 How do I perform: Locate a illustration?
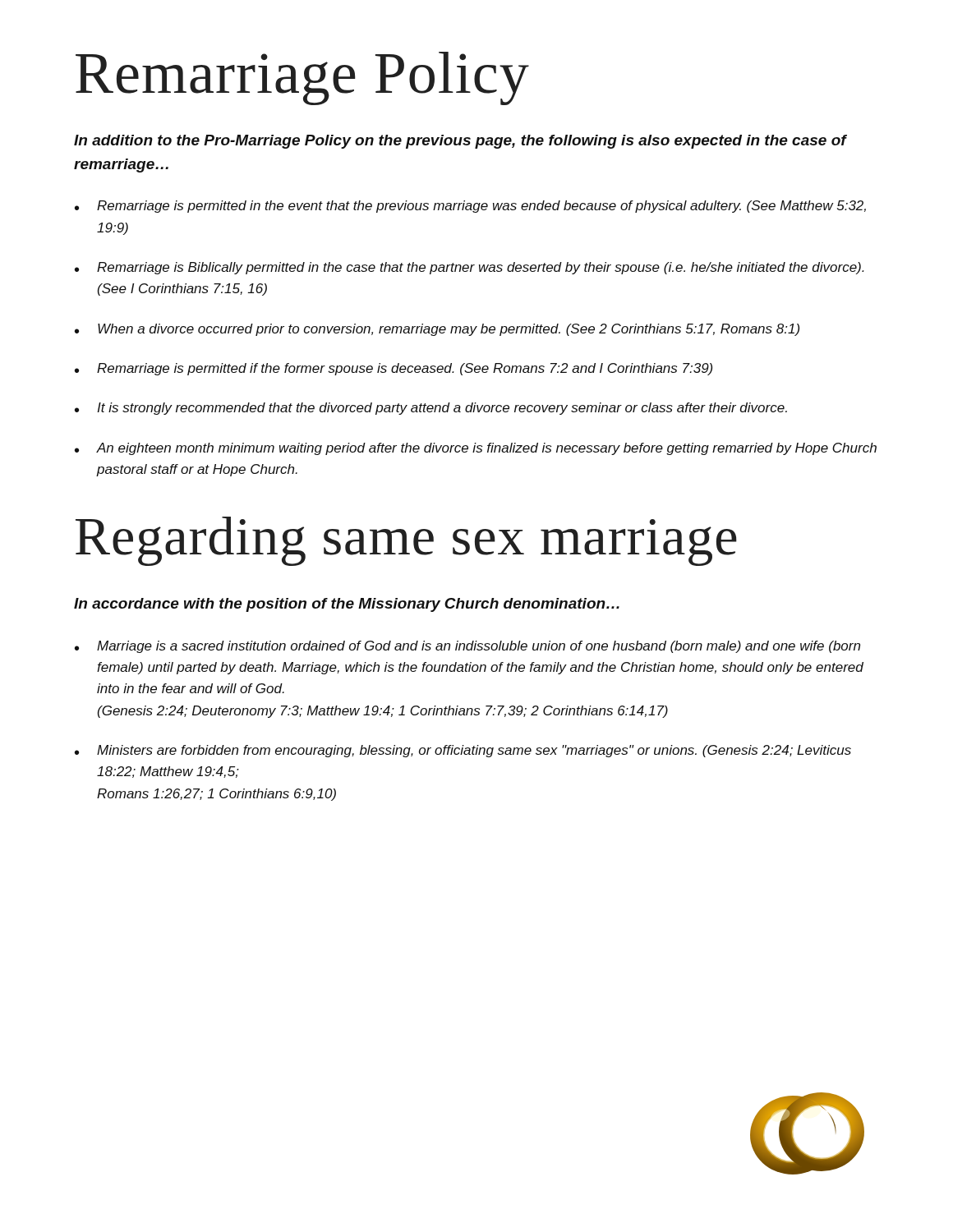(x=805, y=1133)
